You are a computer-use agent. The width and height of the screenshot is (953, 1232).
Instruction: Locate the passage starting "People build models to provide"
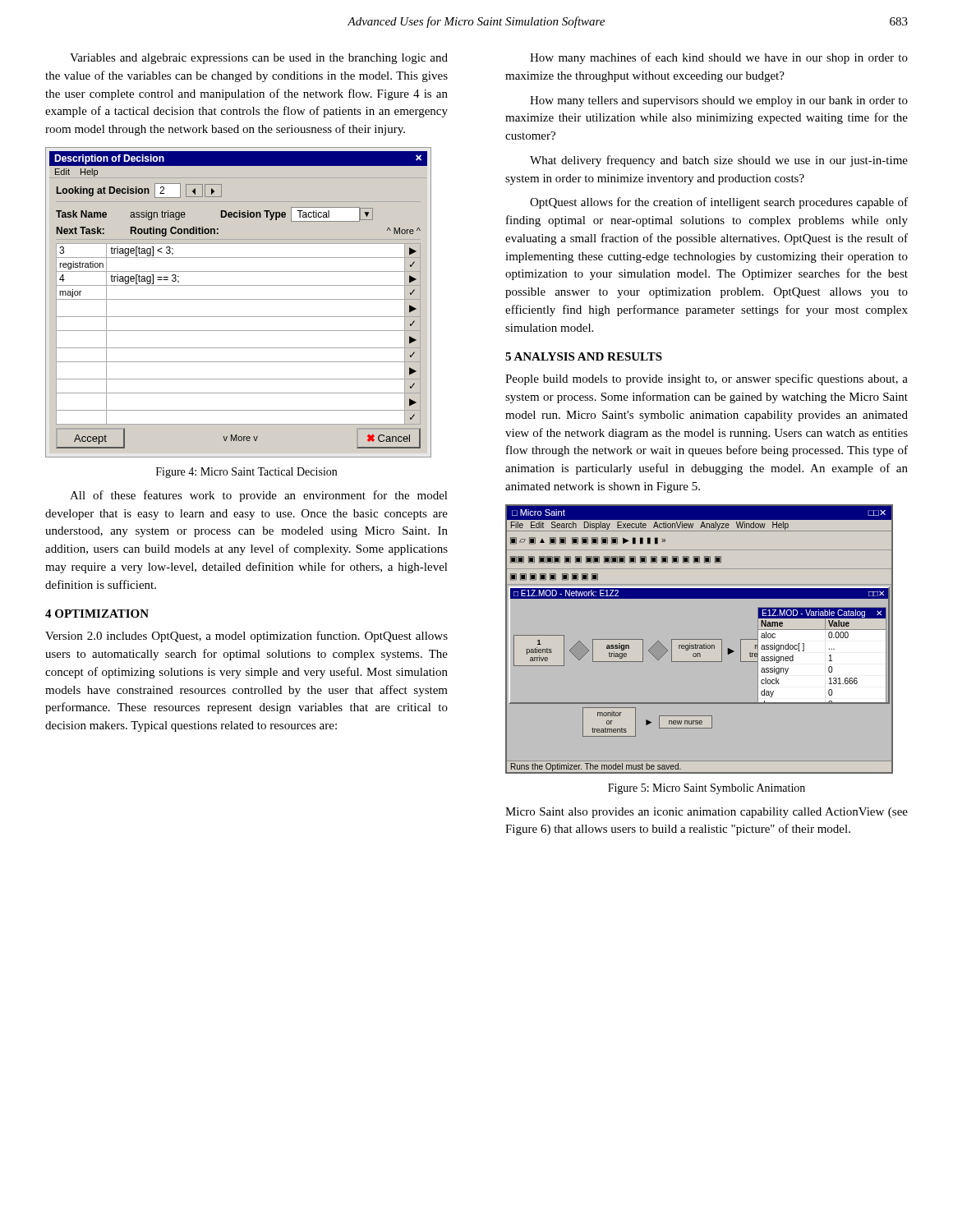pyautogui.click(x=707, y=433)
